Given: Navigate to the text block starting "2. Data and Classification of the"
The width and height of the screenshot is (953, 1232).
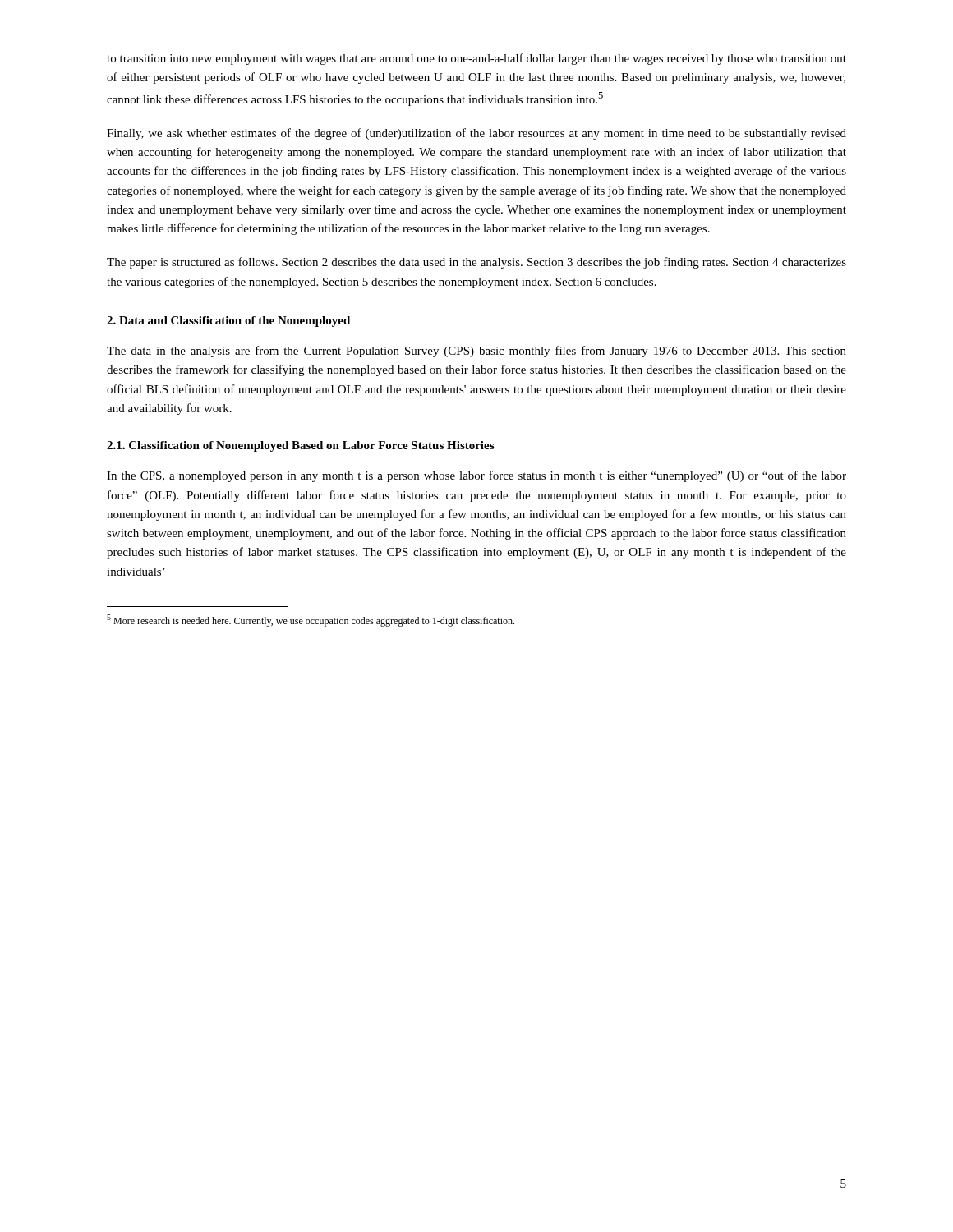Looking at the screenshot, I should tap(228, 322).
